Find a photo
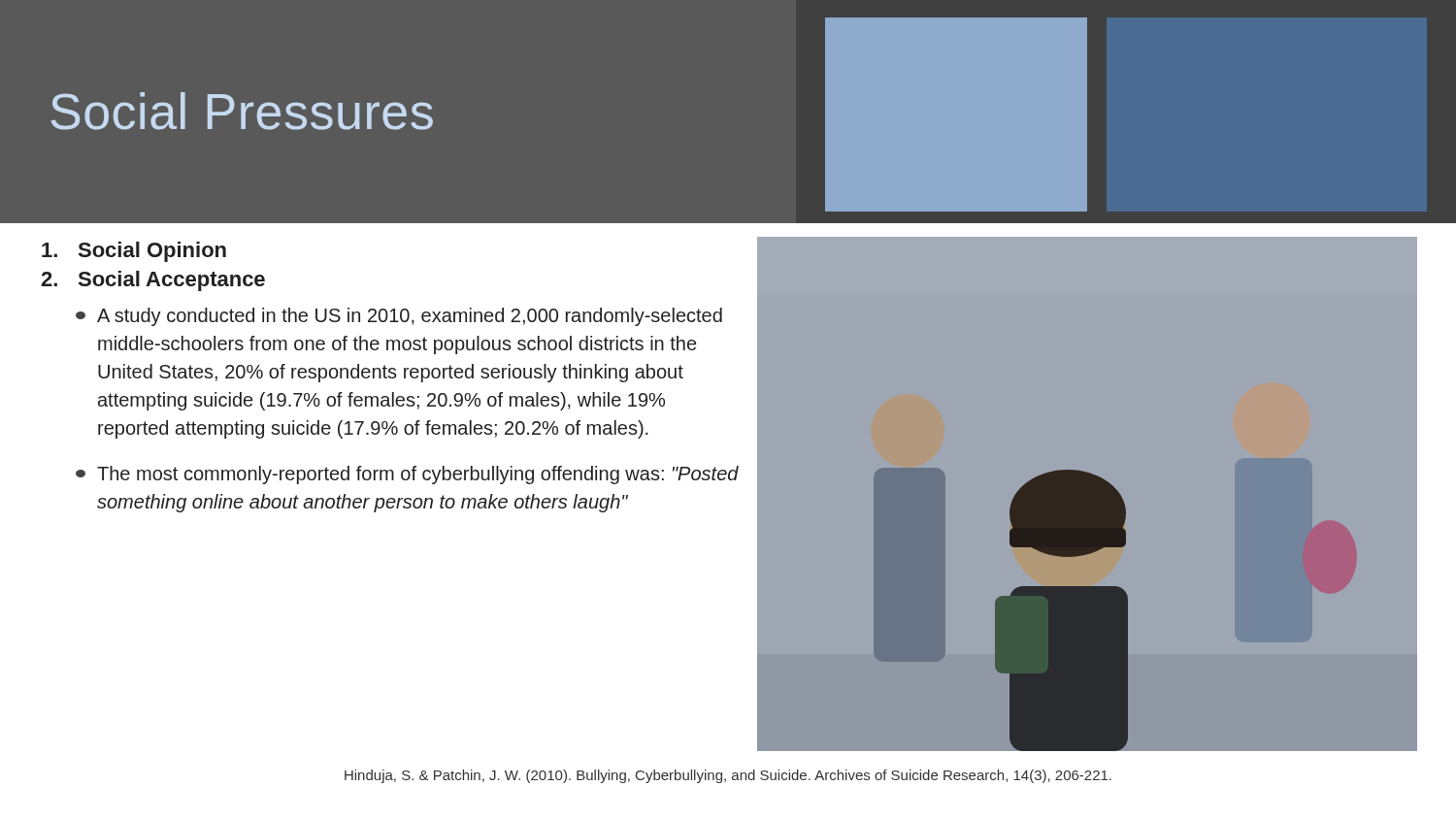 click(1087, 494)
